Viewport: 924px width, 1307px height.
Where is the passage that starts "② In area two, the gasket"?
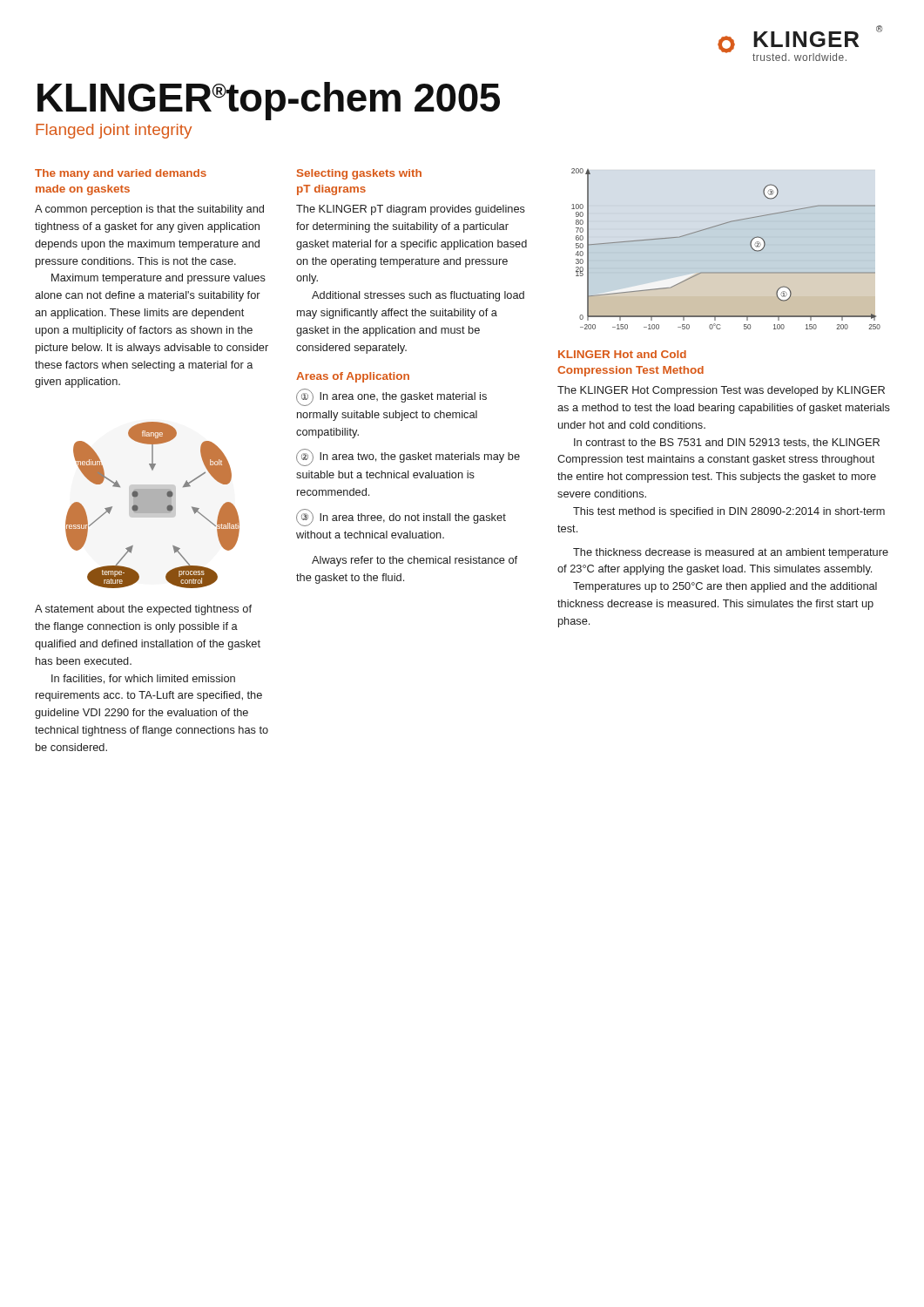point(408,473)
